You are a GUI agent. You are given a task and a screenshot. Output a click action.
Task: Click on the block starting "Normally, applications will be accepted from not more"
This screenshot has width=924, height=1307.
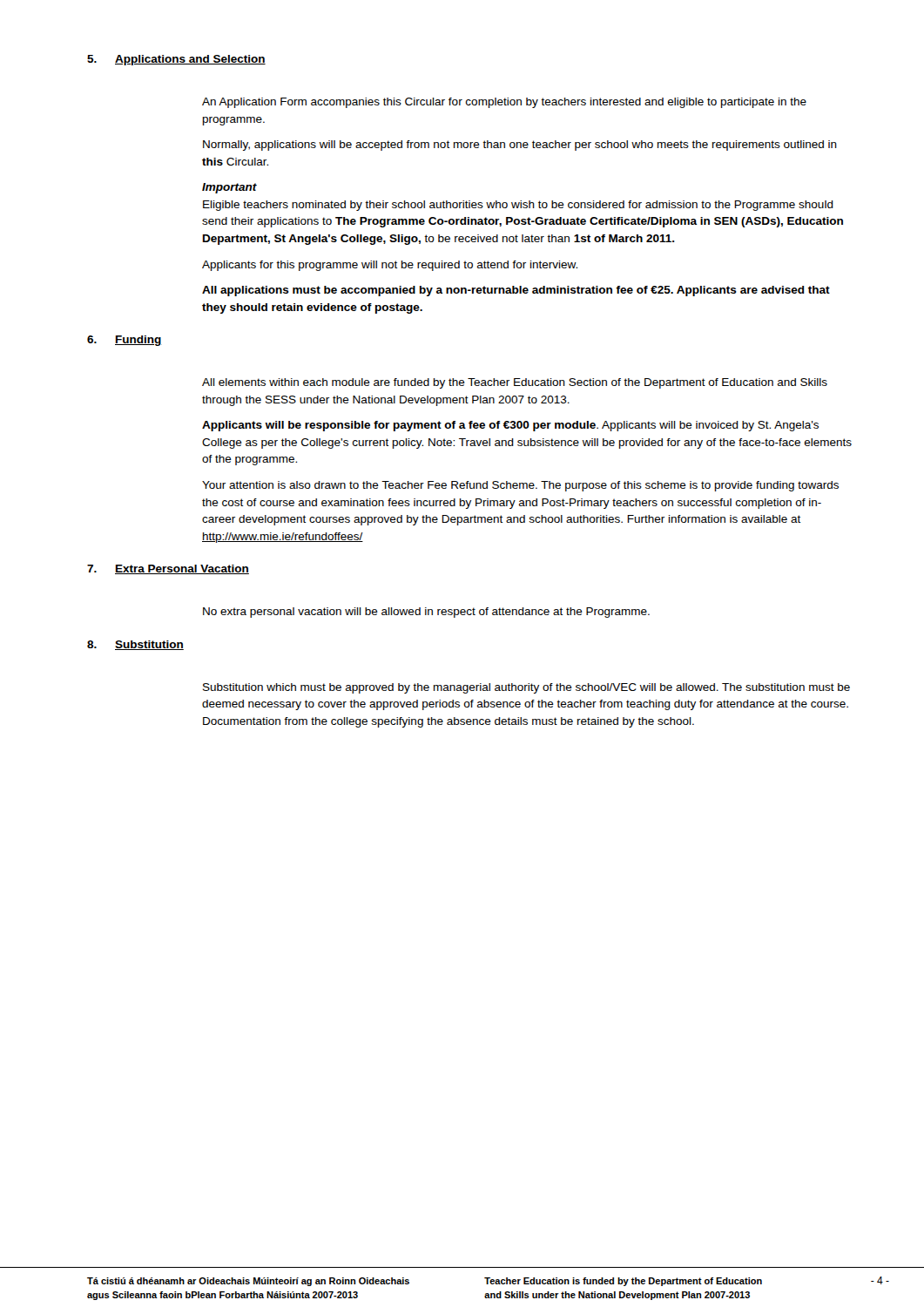click(528, 153)
